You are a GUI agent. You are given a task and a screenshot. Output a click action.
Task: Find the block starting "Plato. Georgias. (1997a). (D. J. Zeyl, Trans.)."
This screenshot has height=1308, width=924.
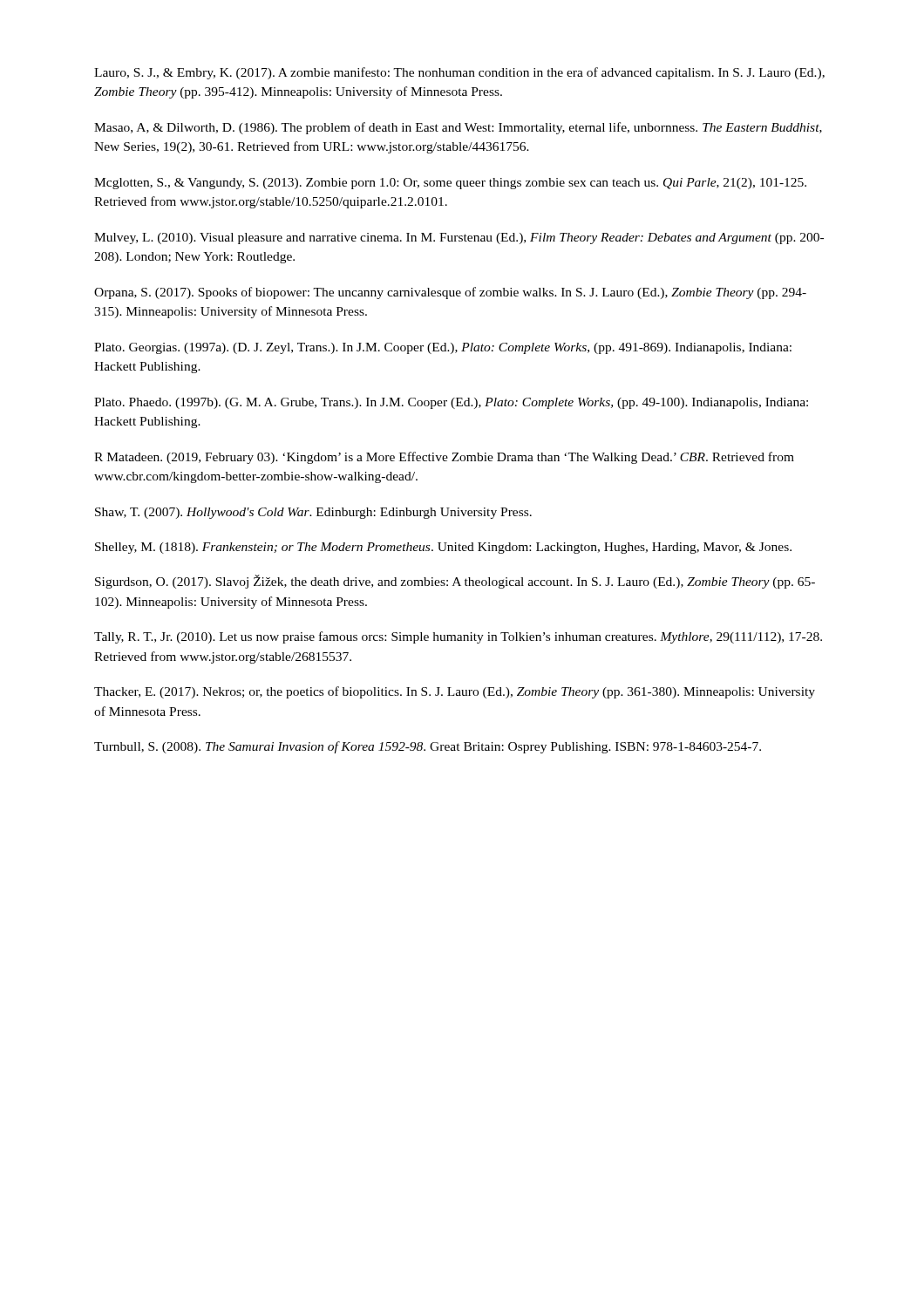coord(443,356)
